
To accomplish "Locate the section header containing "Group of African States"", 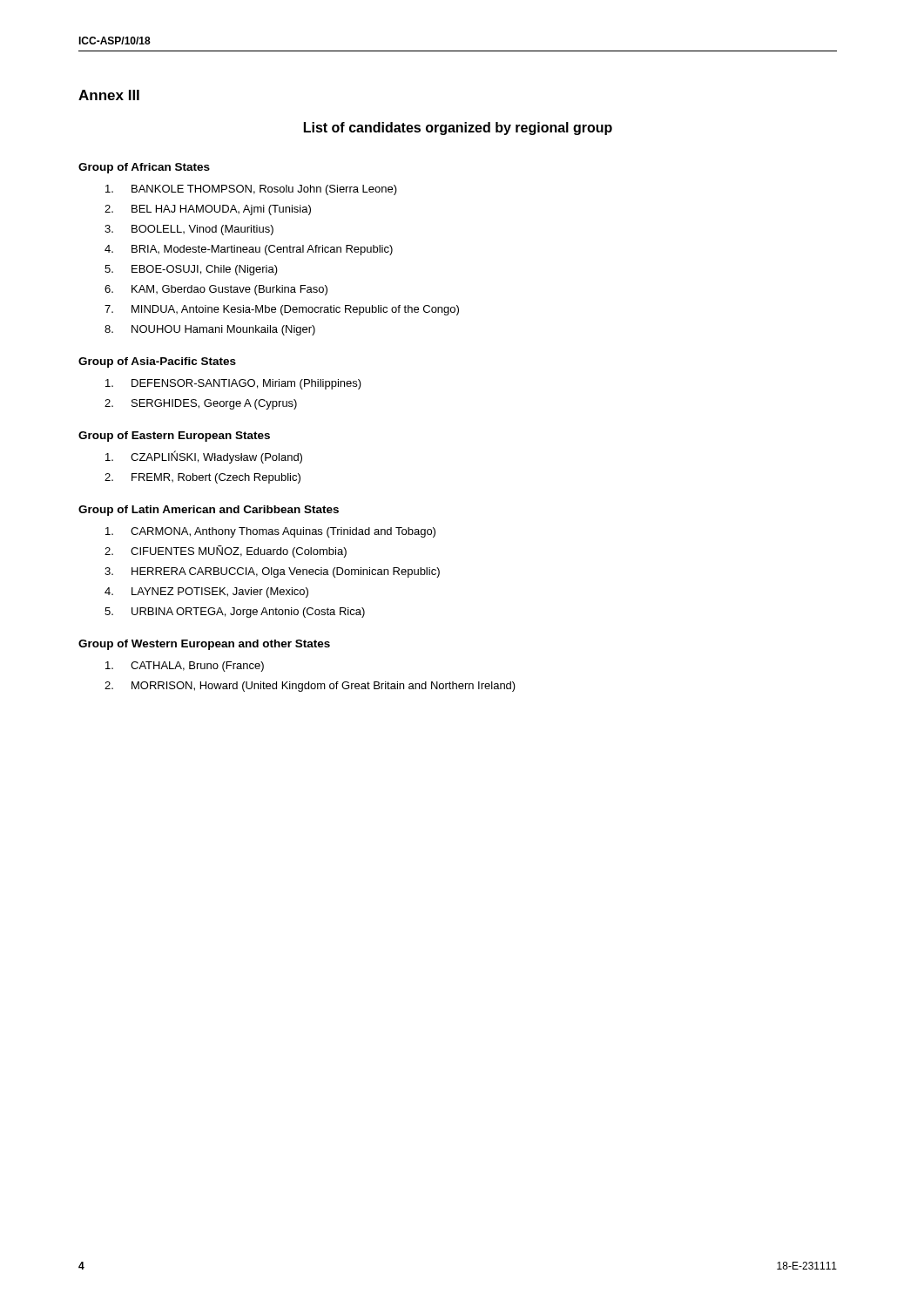I will pos(144,167).
